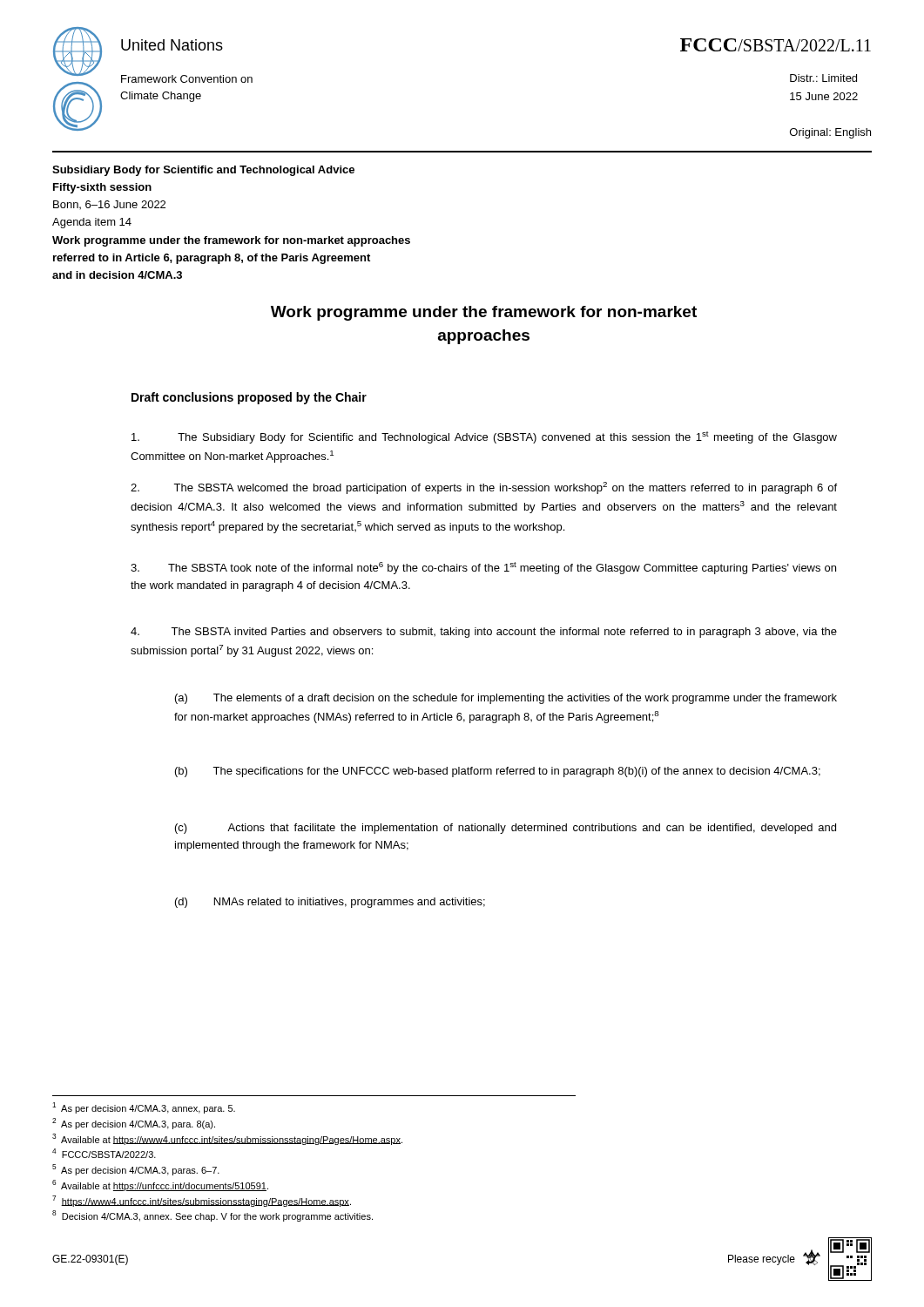Viewport: 924px width, 1307px height.
Task: Point to the block starting "The SBSTA invited Parties and observers"
Action: pyautogui.click(x=484, y=641)
